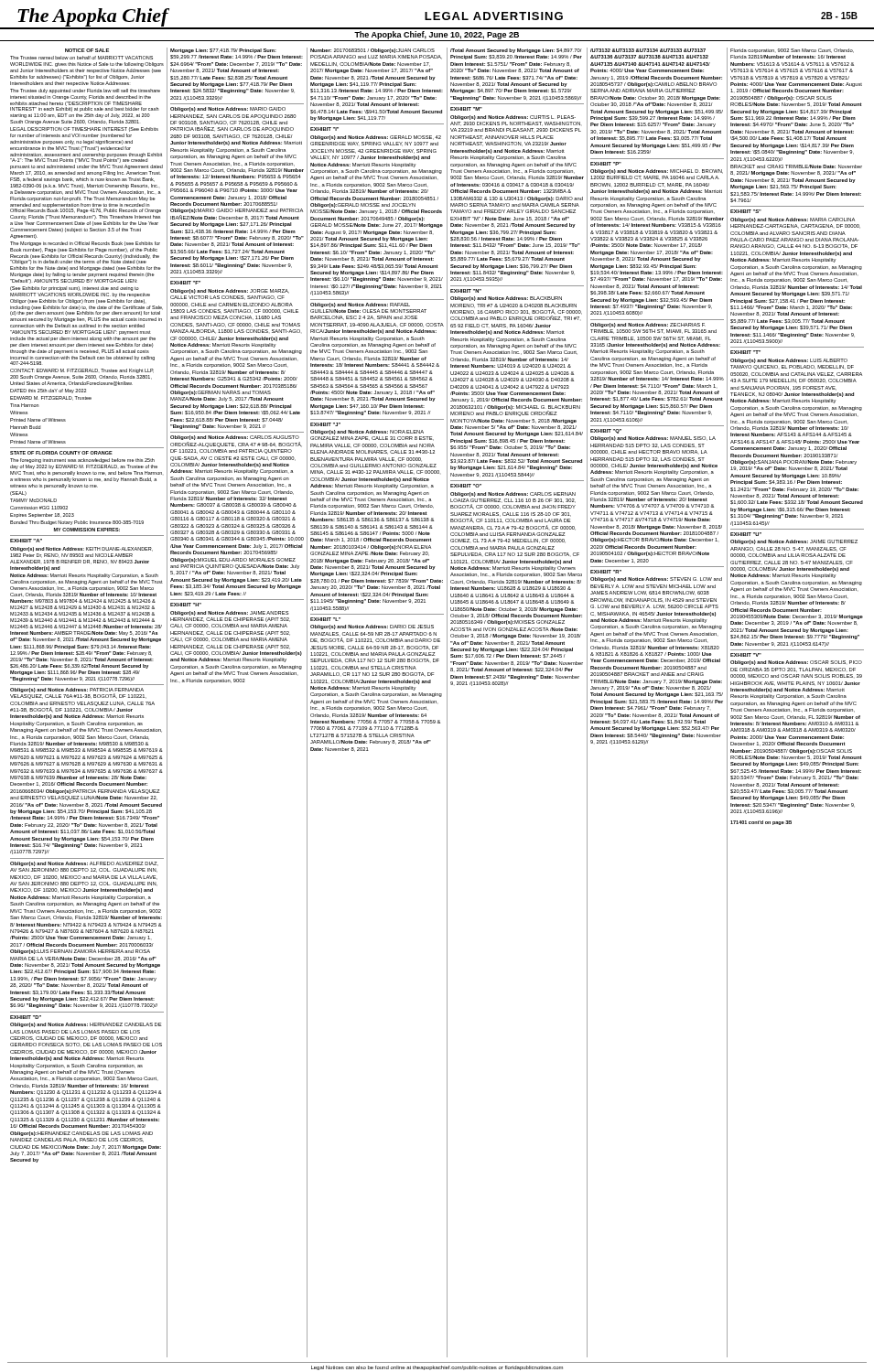
Task: Locate the block of text that opens with "/U73132 &U73133 &U73134 &U73133 &U73137 &U73136"
Action: (657, 397)
